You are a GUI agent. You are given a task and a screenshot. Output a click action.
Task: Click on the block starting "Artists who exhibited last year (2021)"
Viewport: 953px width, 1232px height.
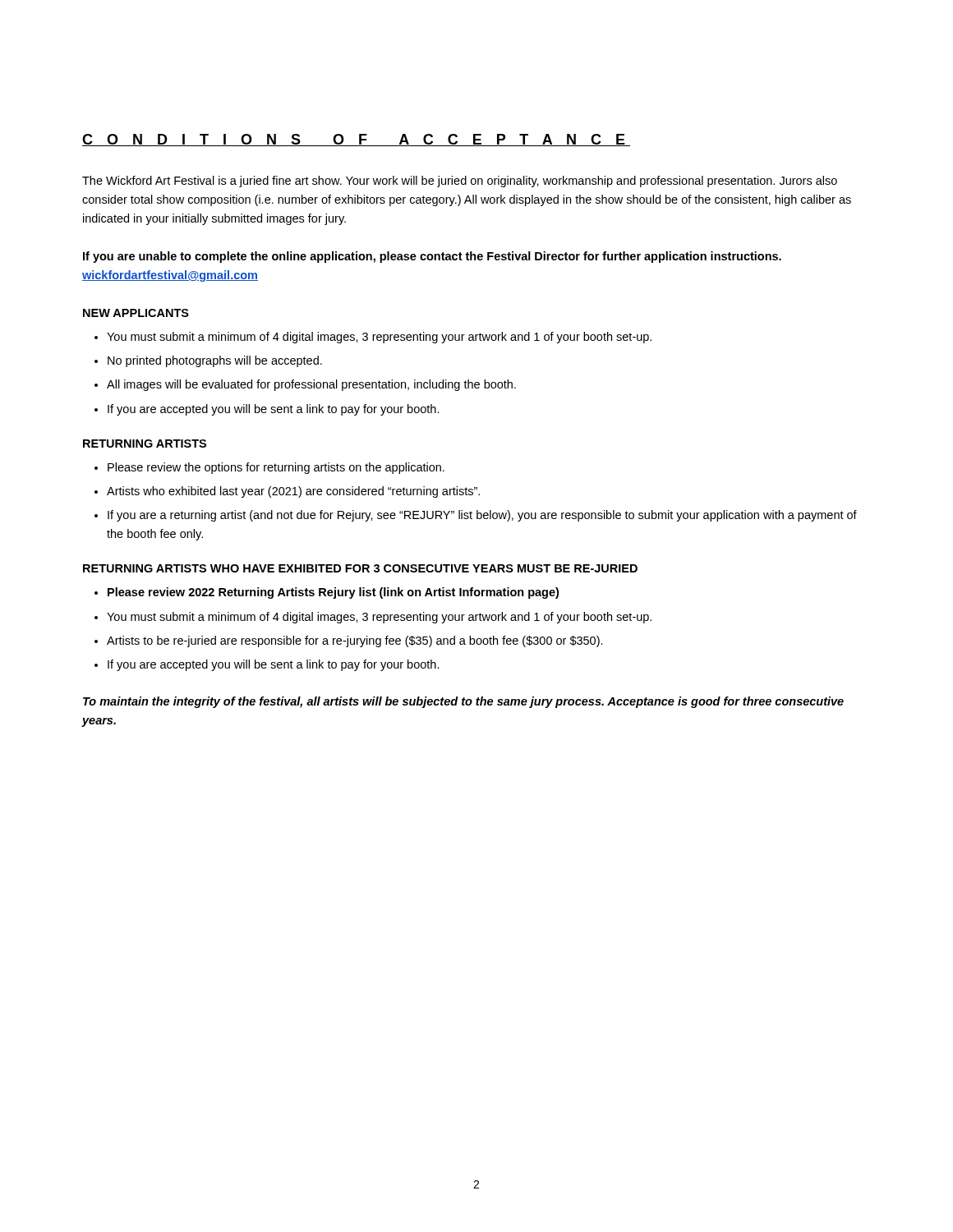(x=294, y=491)
